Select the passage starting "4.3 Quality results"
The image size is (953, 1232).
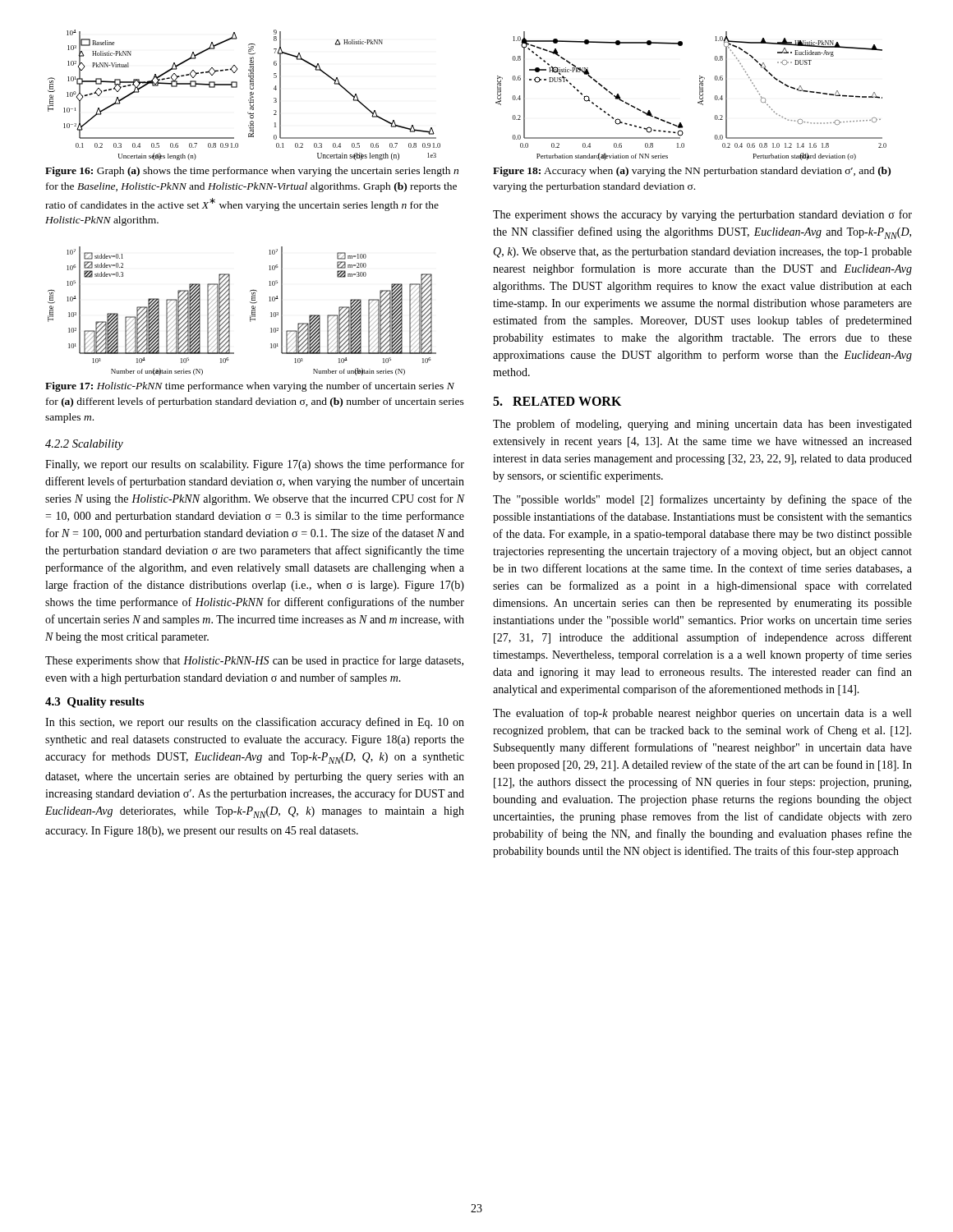pyautogui.click(x=95, y=701)
